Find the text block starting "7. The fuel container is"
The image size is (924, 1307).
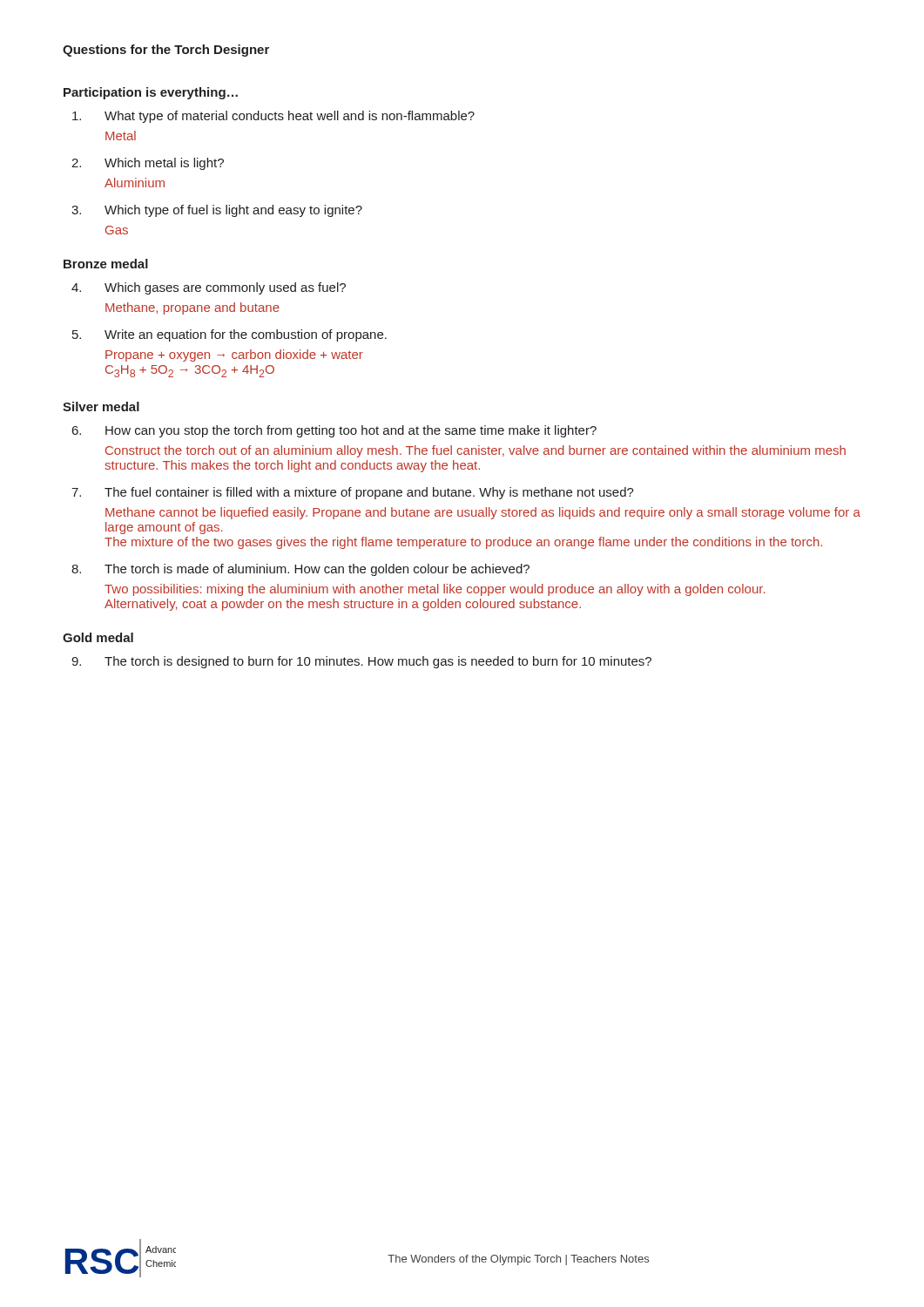462,517
